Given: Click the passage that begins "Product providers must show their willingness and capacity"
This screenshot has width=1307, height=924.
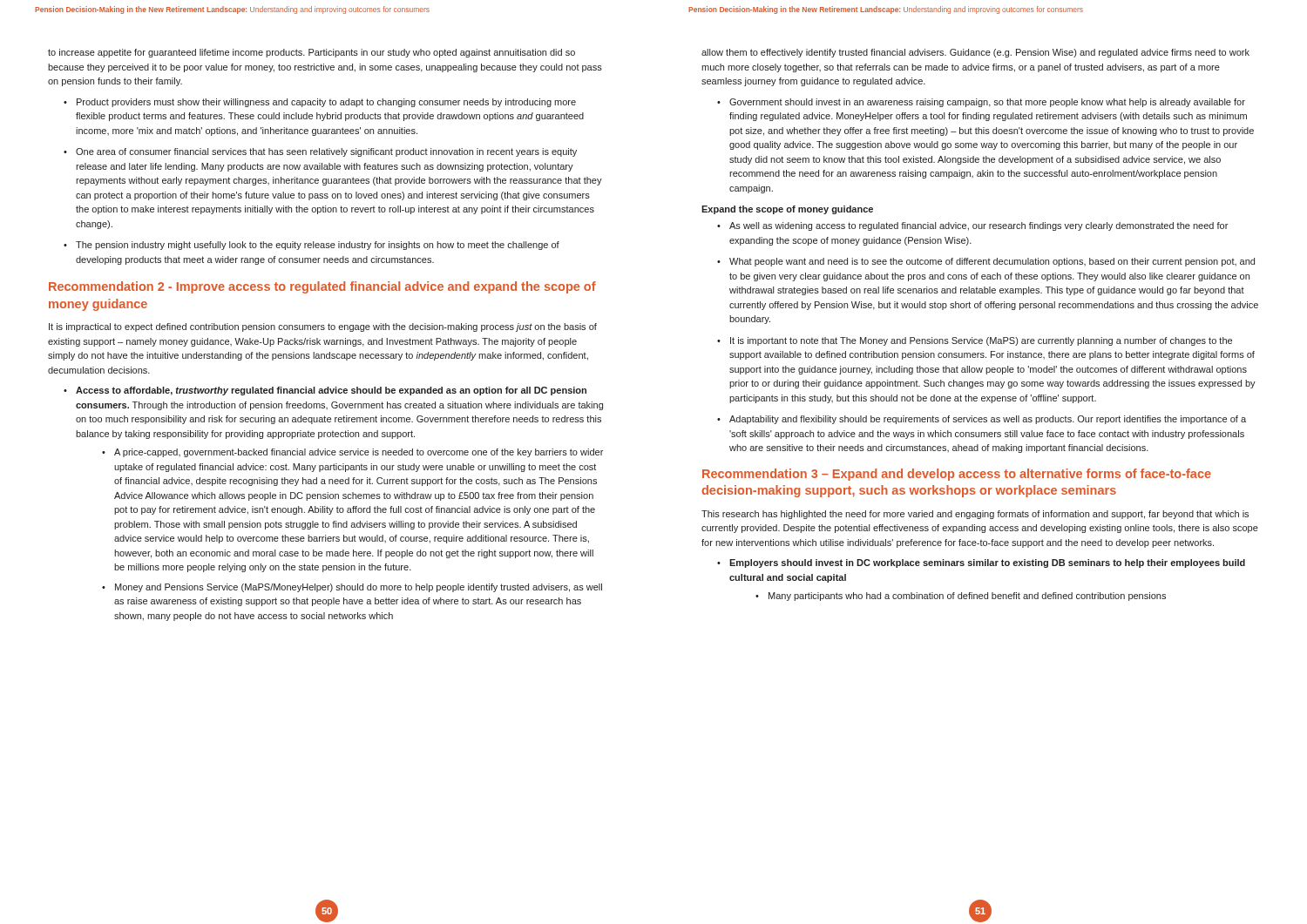Looking at the screenshot, I should 330,116.
